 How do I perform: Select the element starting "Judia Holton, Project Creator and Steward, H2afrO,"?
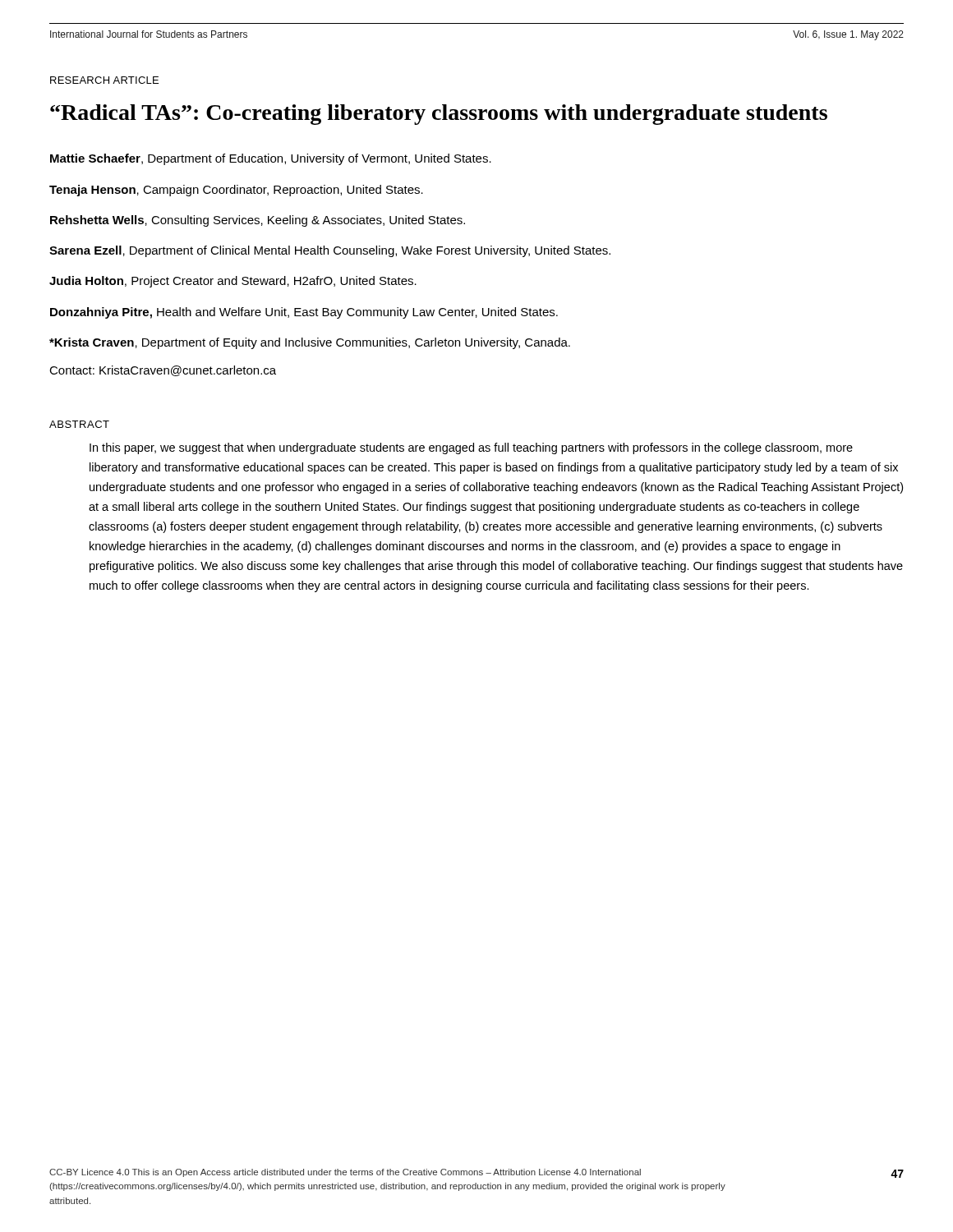click(233, 281)
